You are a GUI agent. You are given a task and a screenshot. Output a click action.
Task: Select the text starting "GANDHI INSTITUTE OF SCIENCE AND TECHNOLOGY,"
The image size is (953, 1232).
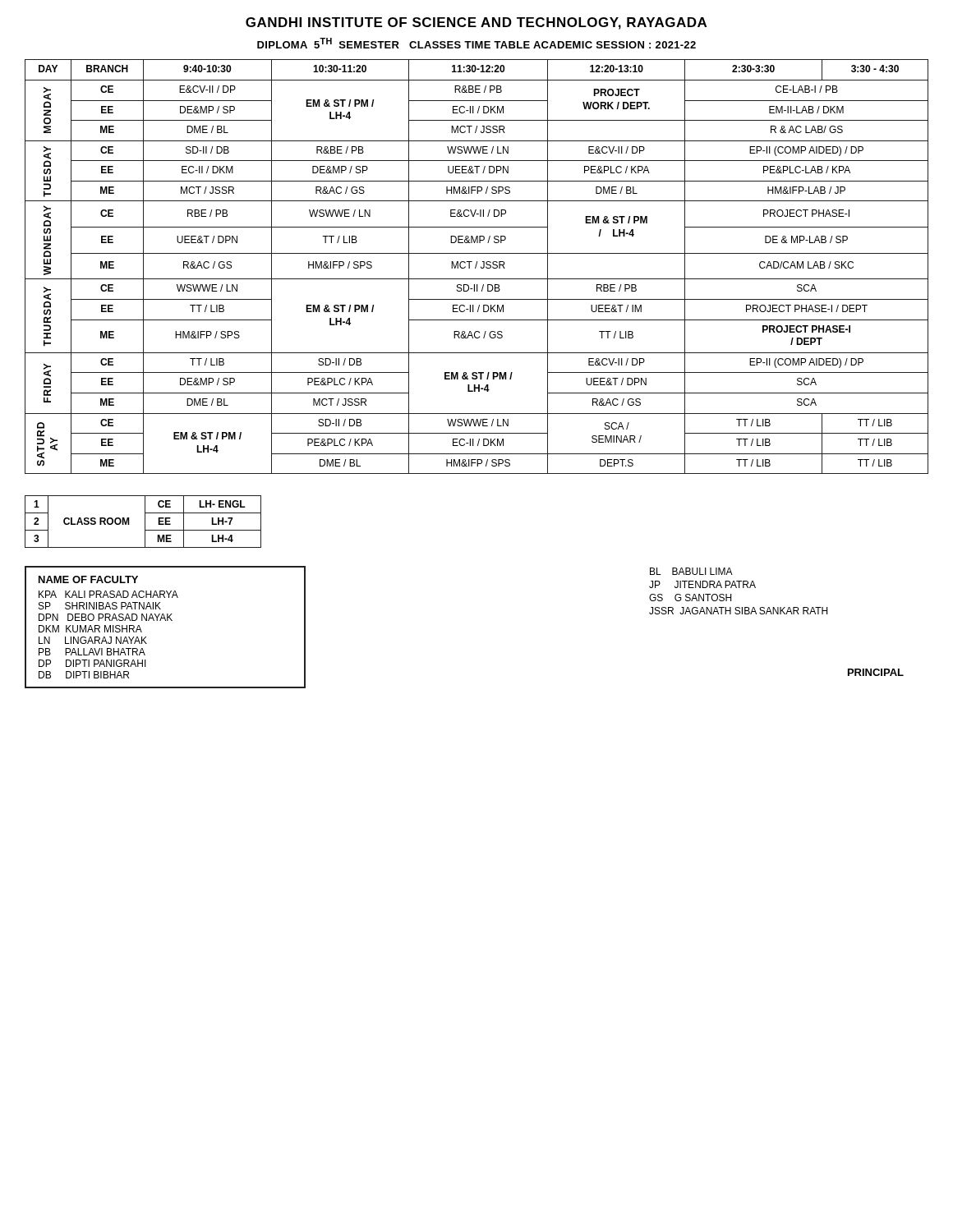click(476, 23)
